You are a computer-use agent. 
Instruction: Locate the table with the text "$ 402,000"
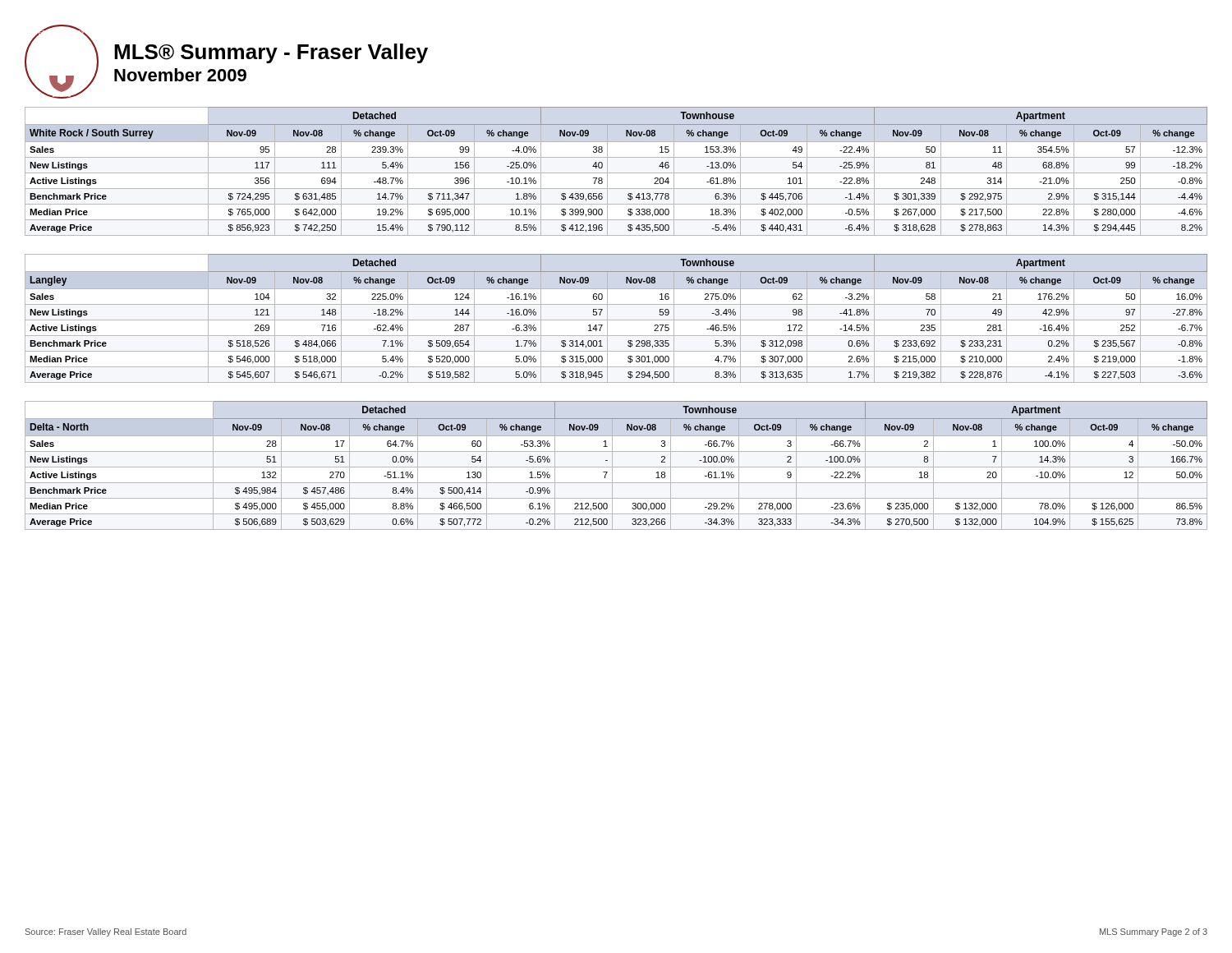click(616, 171)
